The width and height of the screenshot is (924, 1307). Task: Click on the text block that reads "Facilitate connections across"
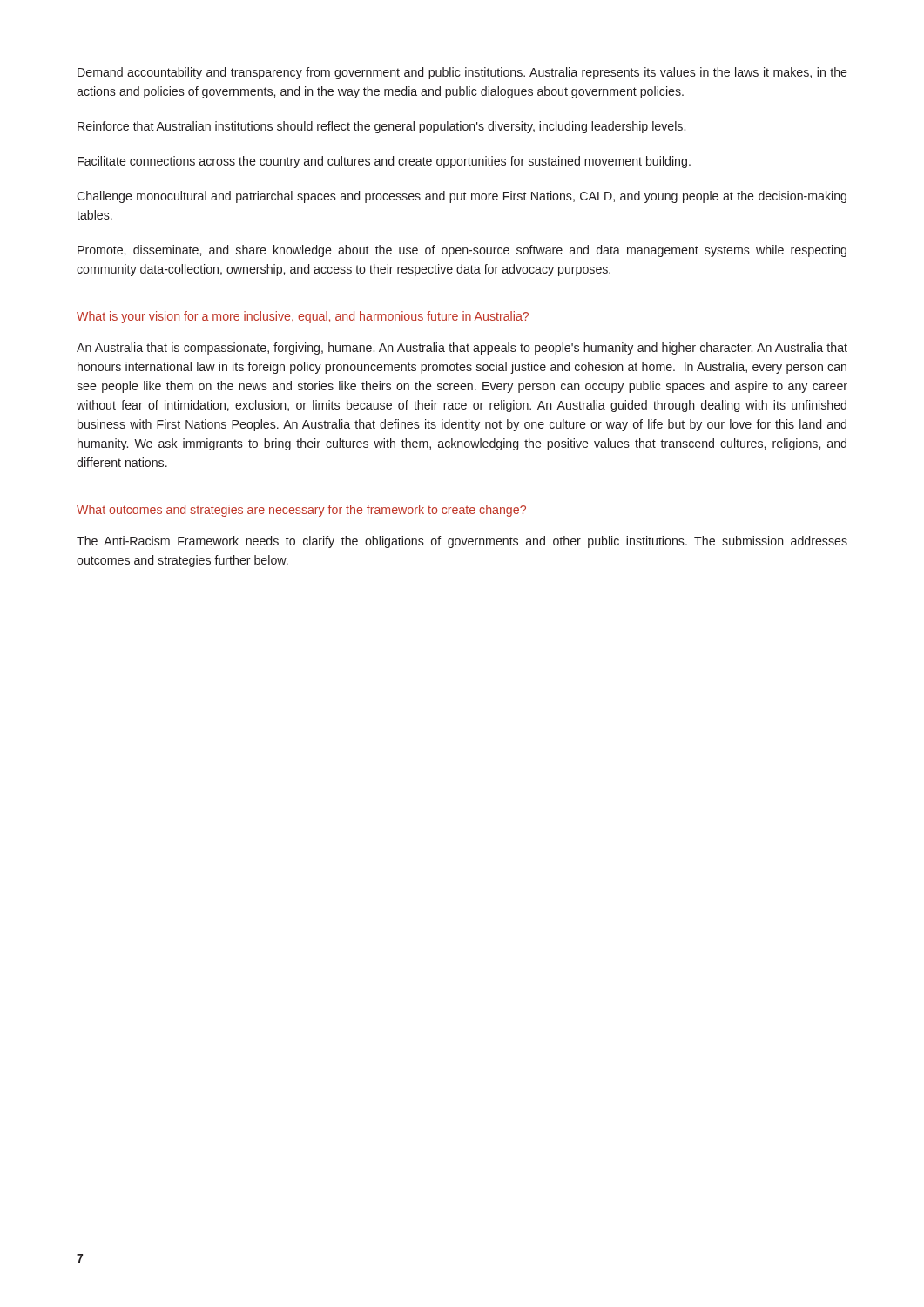384,161
